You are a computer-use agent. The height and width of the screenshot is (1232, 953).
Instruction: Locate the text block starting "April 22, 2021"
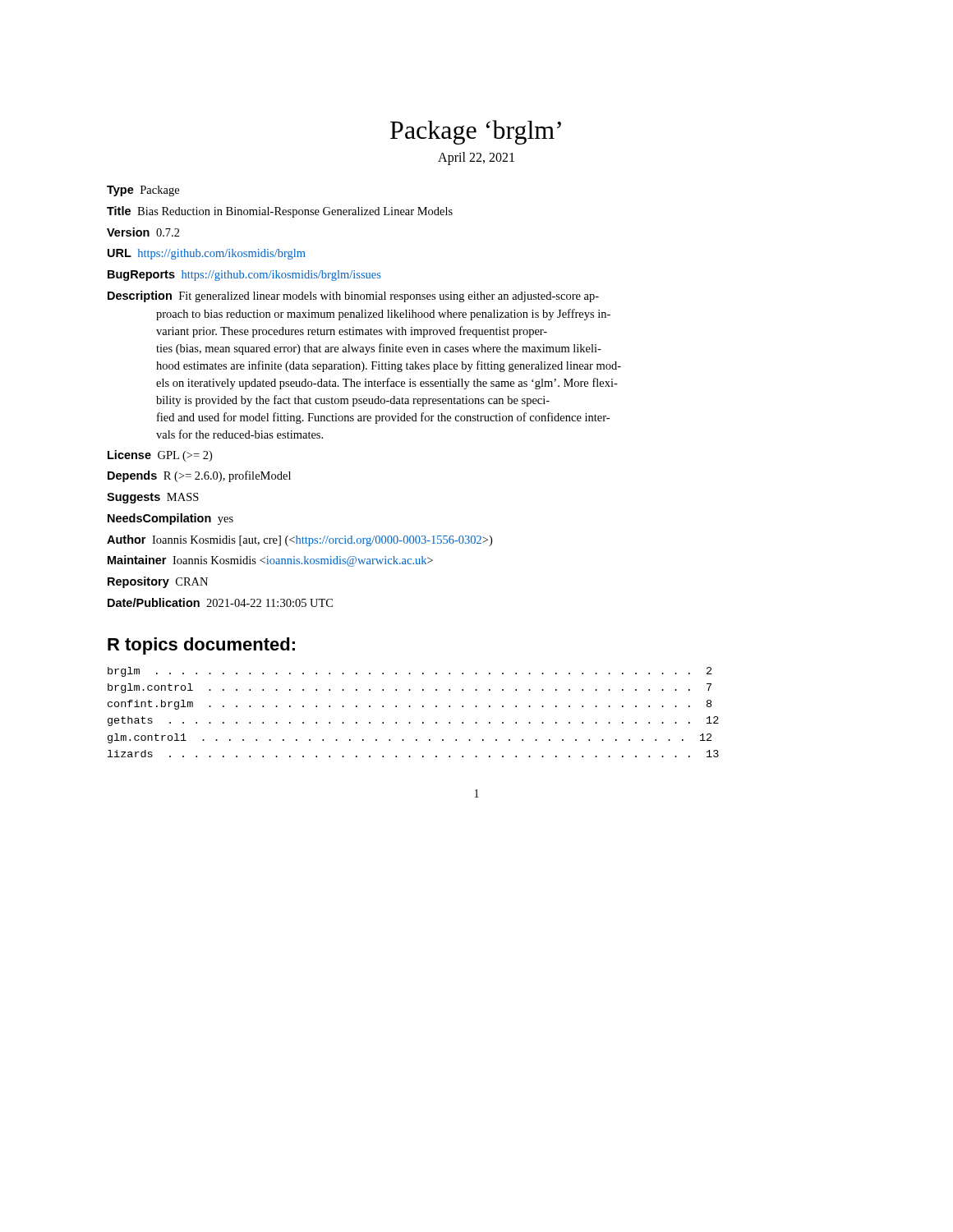[476, 157]
